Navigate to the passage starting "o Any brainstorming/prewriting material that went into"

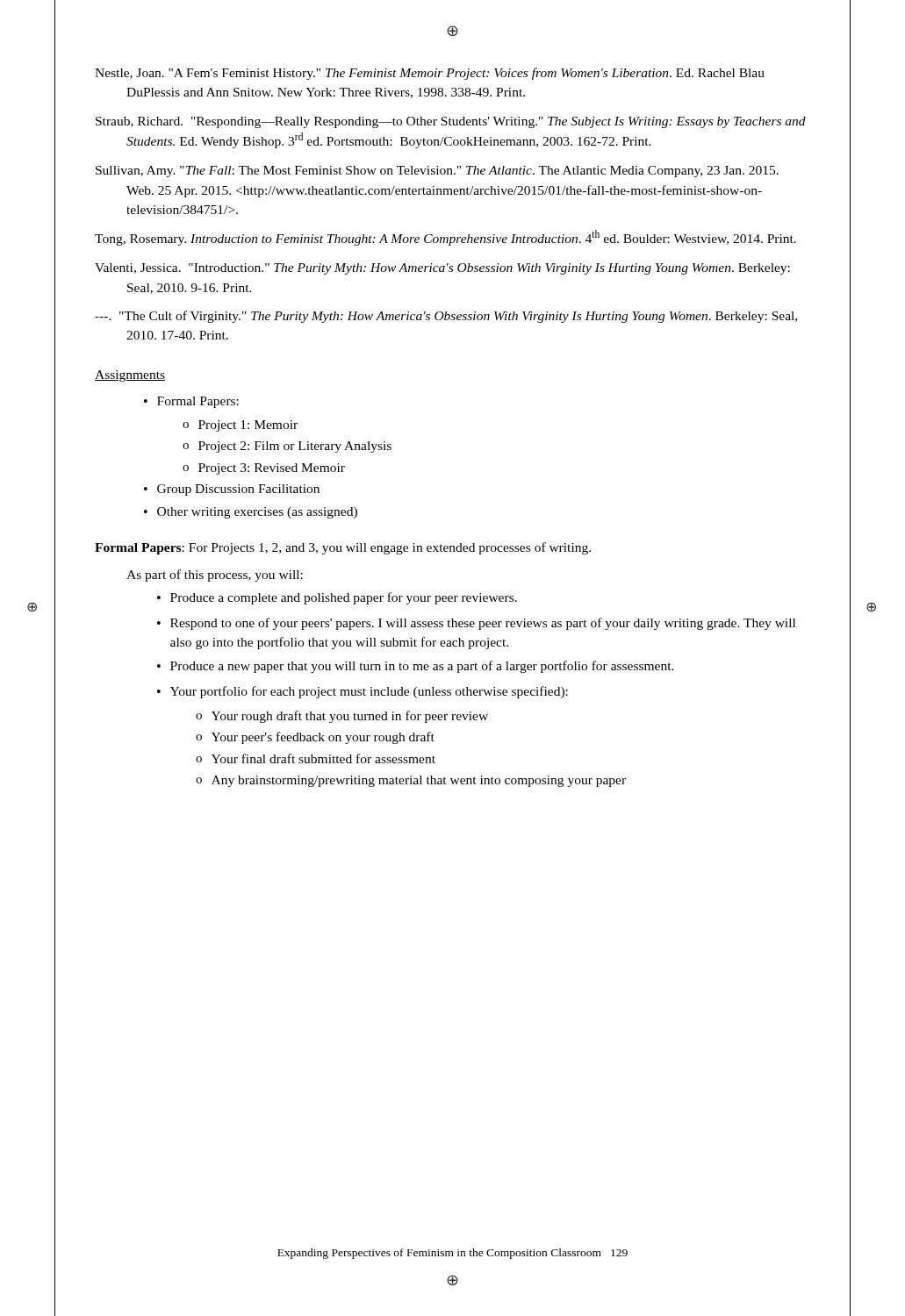tap(411, 780)
